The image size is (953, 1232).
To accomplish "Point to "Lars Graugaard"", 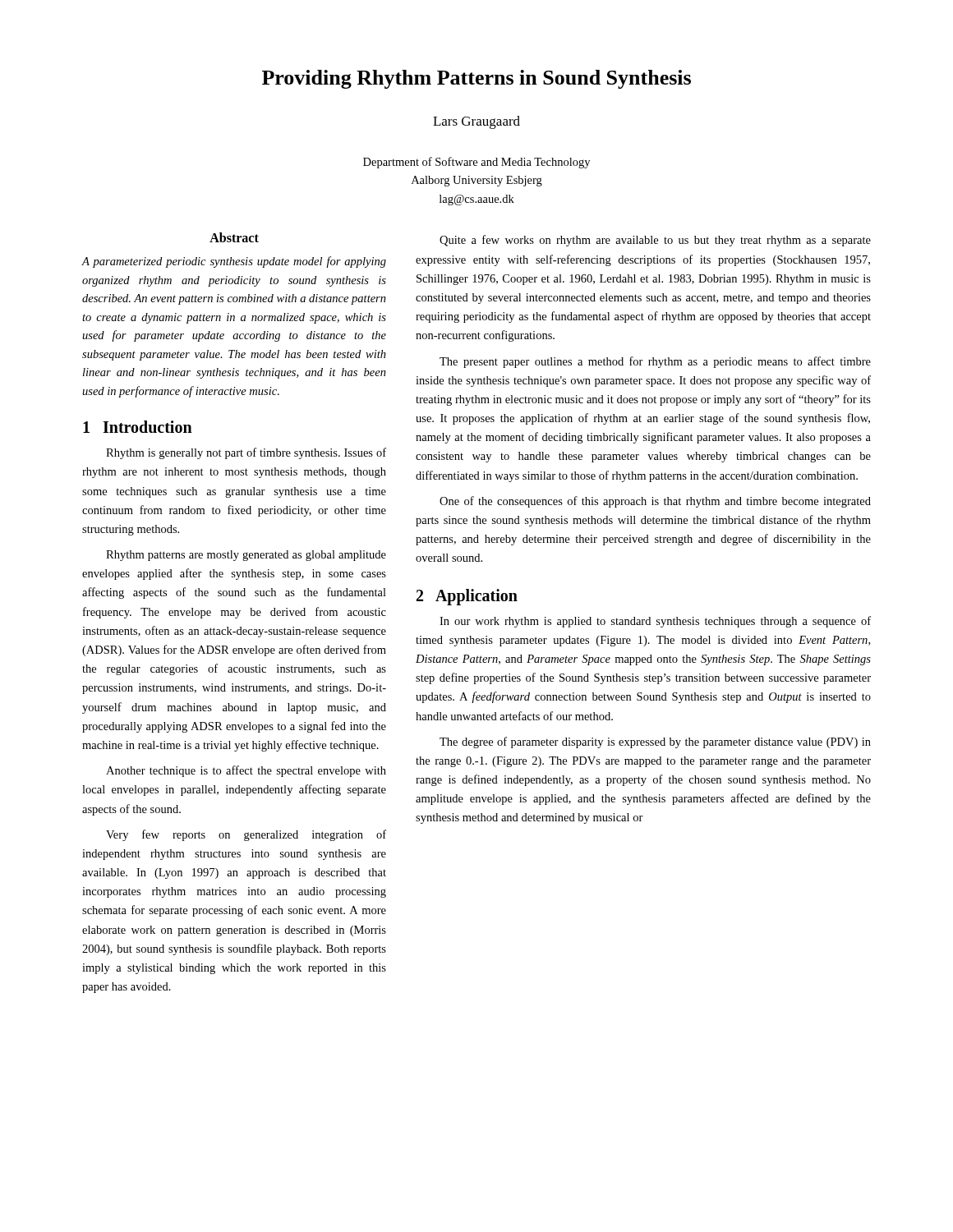I will pyautogui.click(x=476, y=122).
